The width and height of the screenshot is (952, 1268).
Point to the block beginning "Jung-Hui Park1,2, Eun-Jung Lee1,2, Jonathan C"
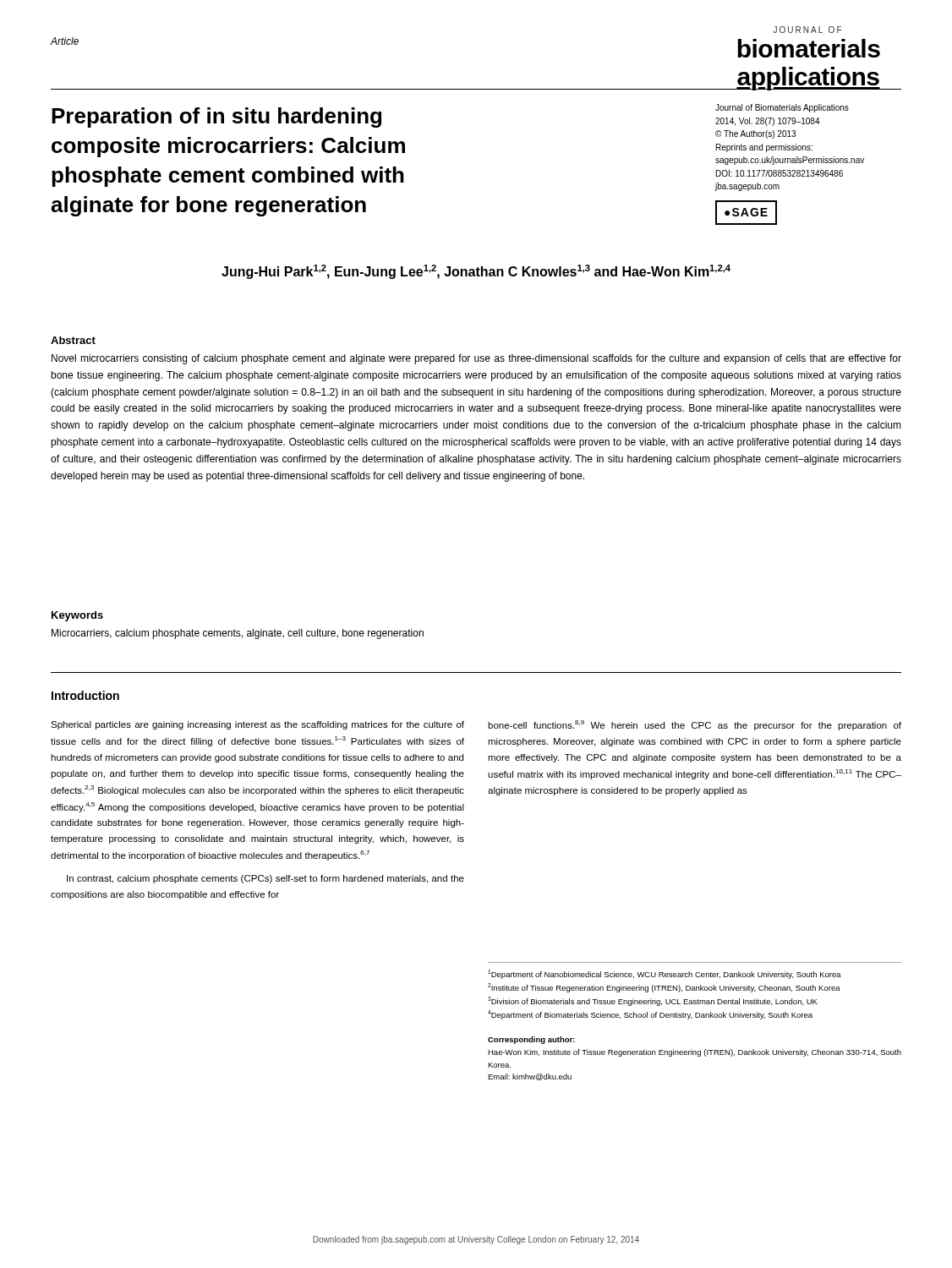point(476,271)
